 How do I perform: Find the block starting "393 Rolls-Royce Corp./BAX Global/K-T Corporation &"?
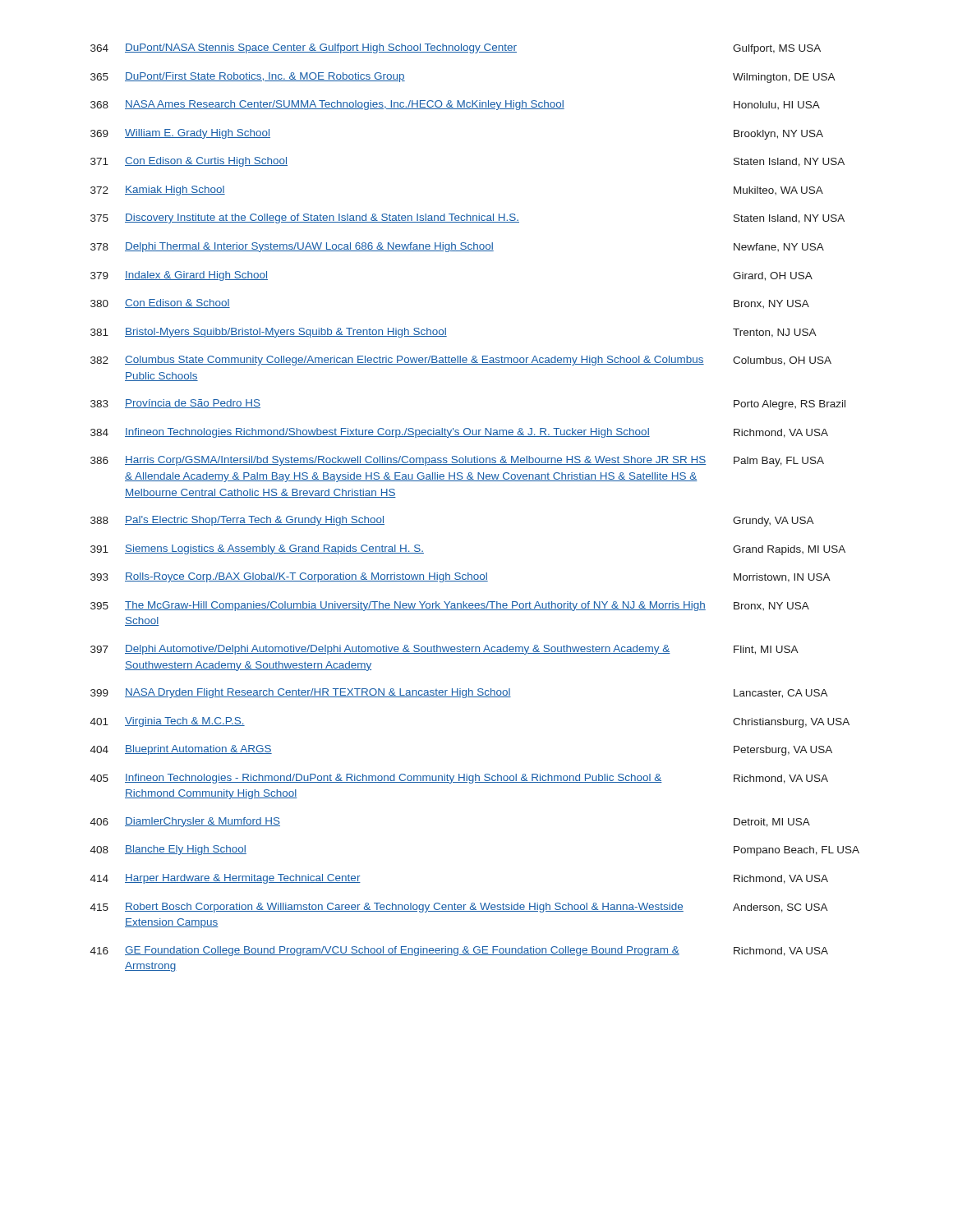pyautogui.click(x=476, y=577)
